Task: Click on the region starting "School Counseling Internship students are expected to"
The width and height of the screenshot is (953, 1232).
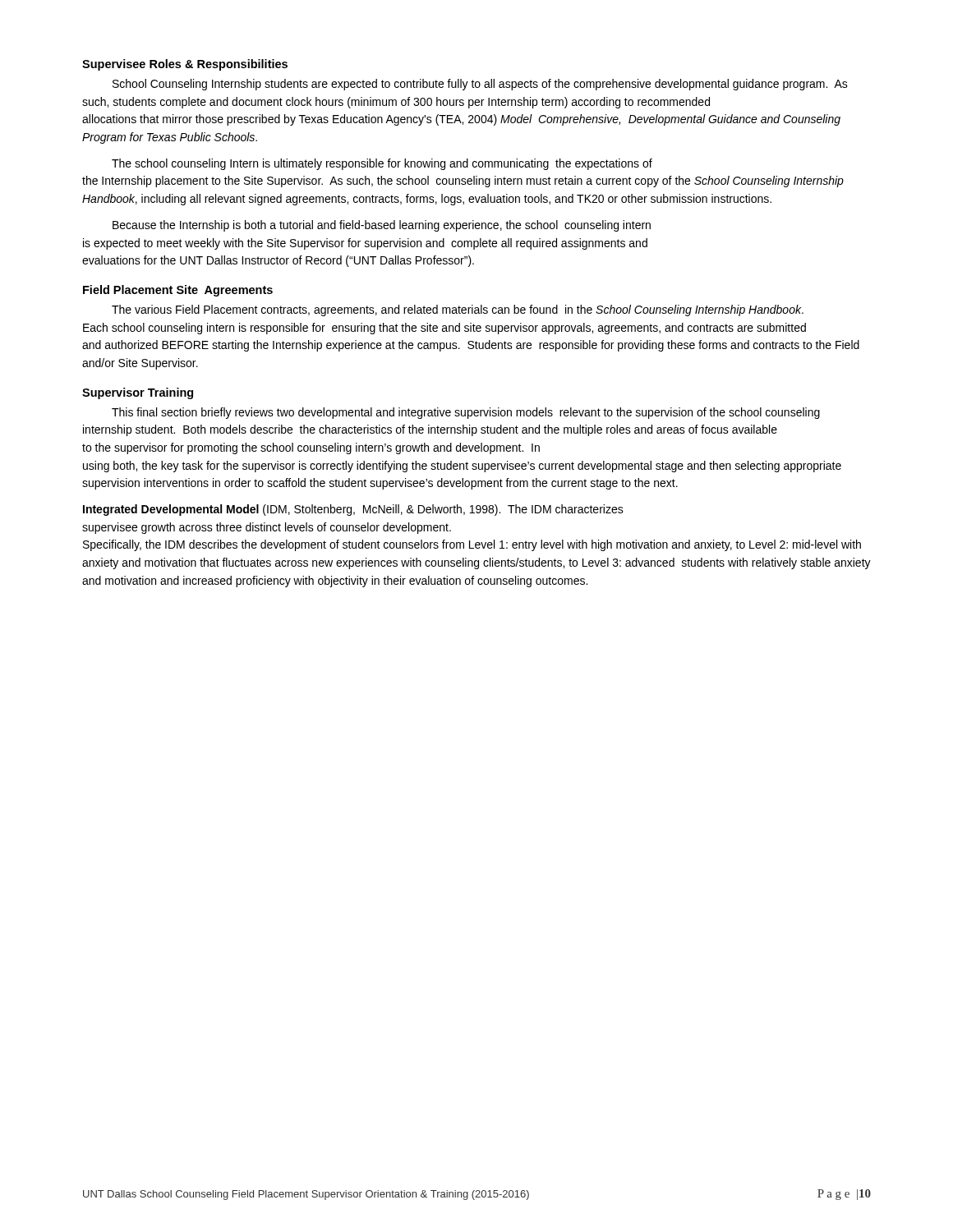Action: [476, 111]
